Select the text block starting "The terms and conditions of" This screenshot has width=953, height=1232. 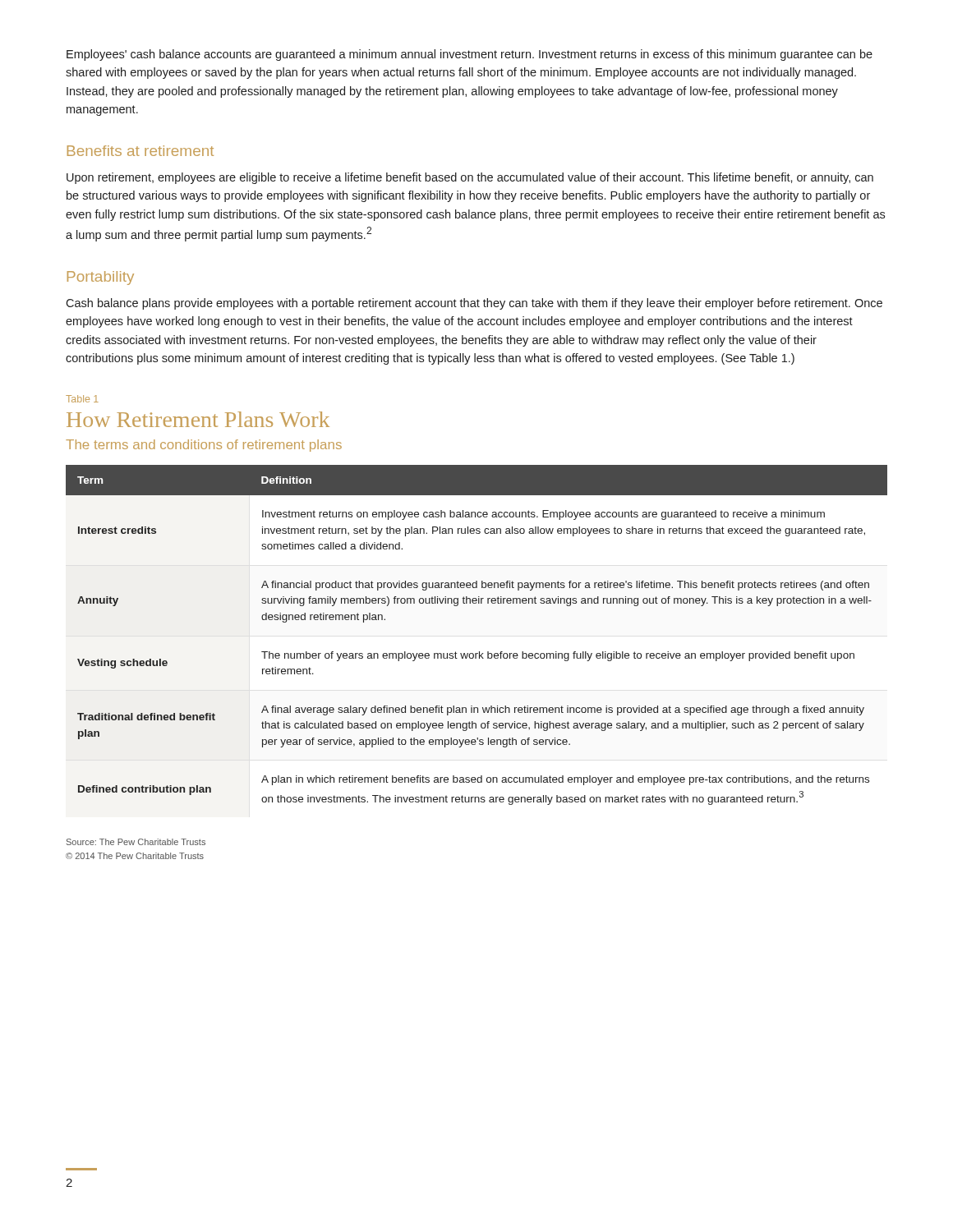point(204,444)
